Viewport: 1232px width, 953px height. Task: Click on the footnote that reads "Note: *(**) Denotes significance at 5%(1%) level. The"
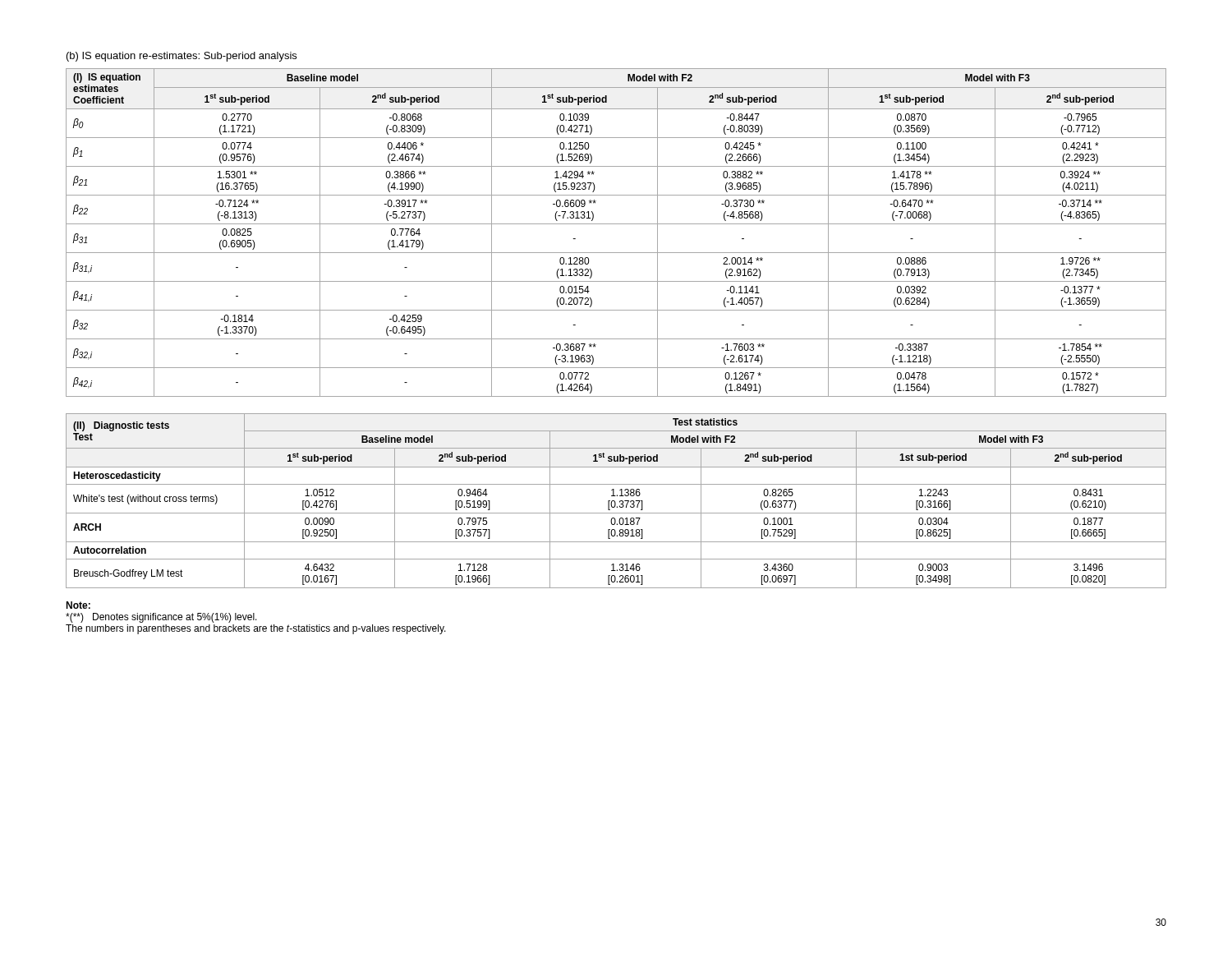pyautogui.click(x=256, y=617)
